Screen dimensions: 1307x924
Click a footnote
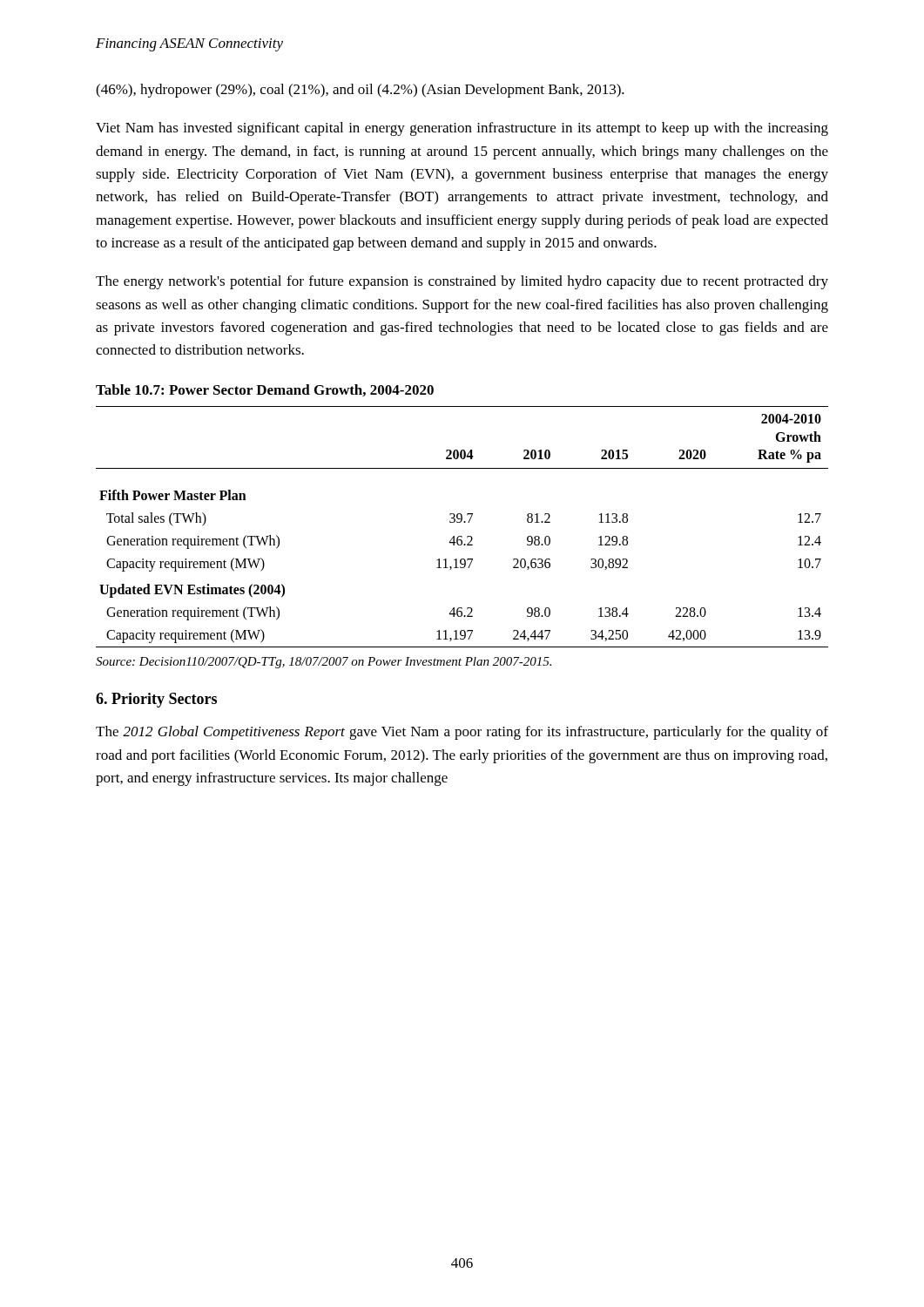tap(324, 661)
